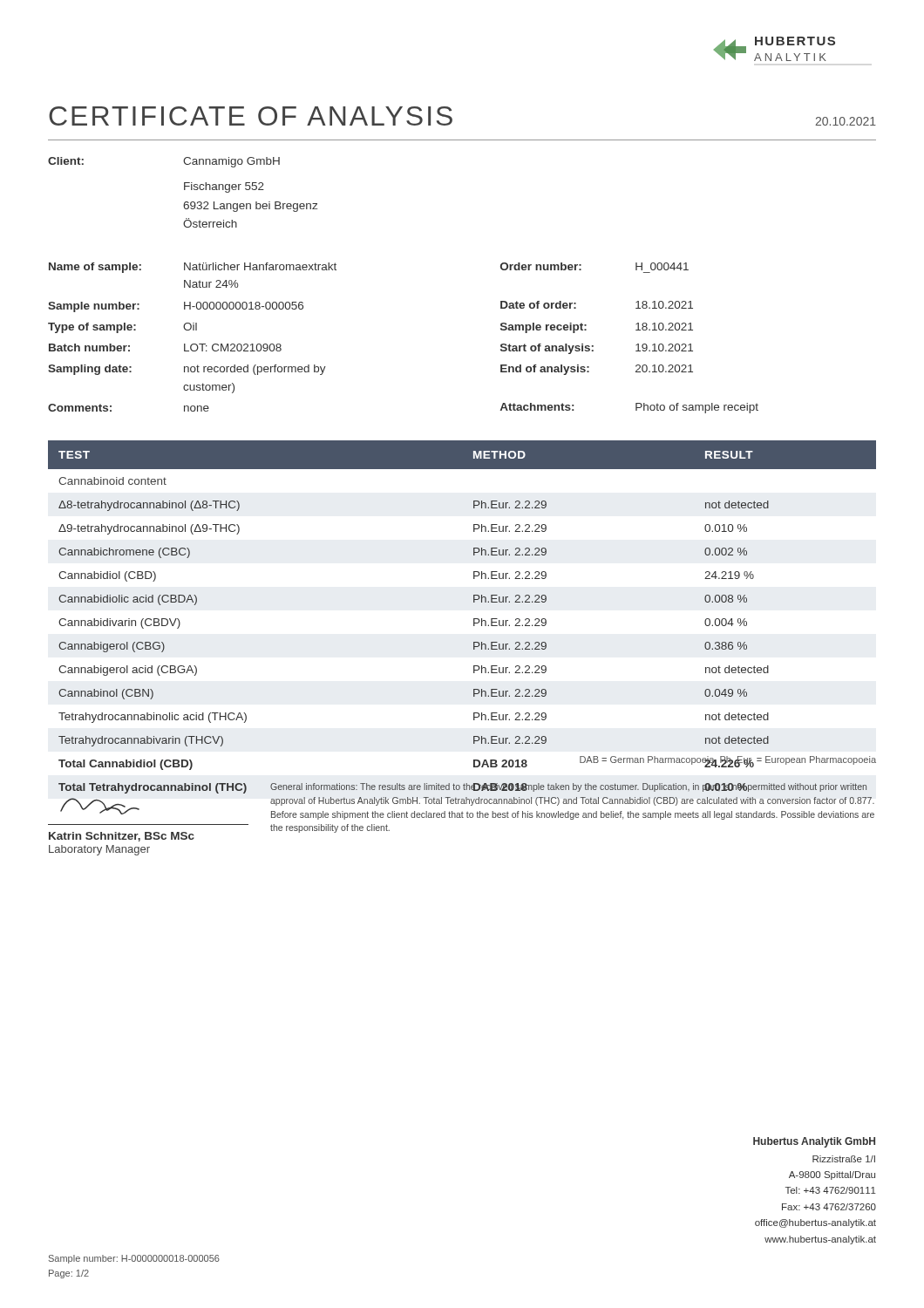Find the block starting "Client: Cannamigo GmbH Fischanger 5526932 Langen"
Viewport: 924px width, 1308px height.
(x=183, y=192)
